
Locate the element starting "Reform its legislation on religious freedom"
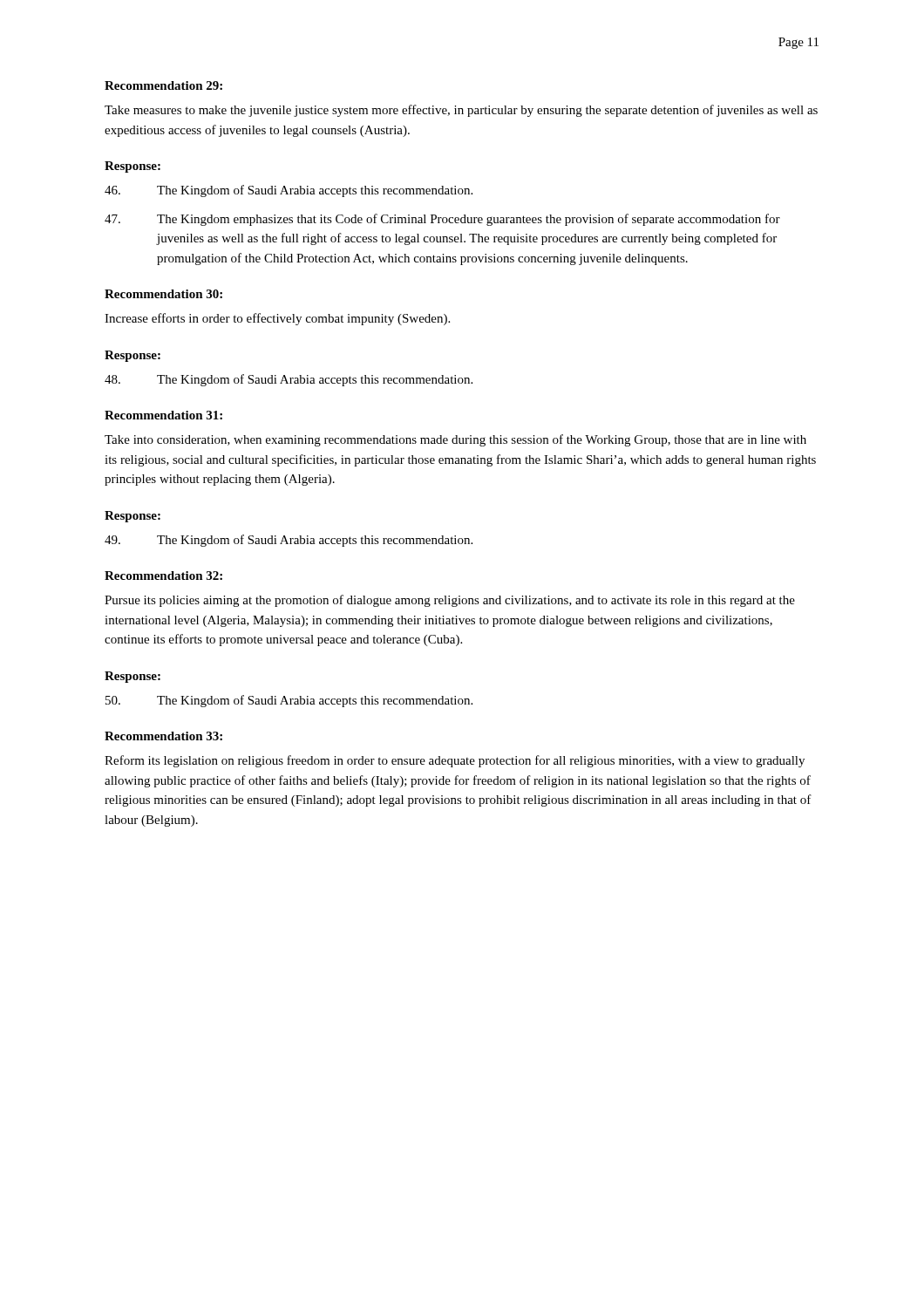point(458,790)
